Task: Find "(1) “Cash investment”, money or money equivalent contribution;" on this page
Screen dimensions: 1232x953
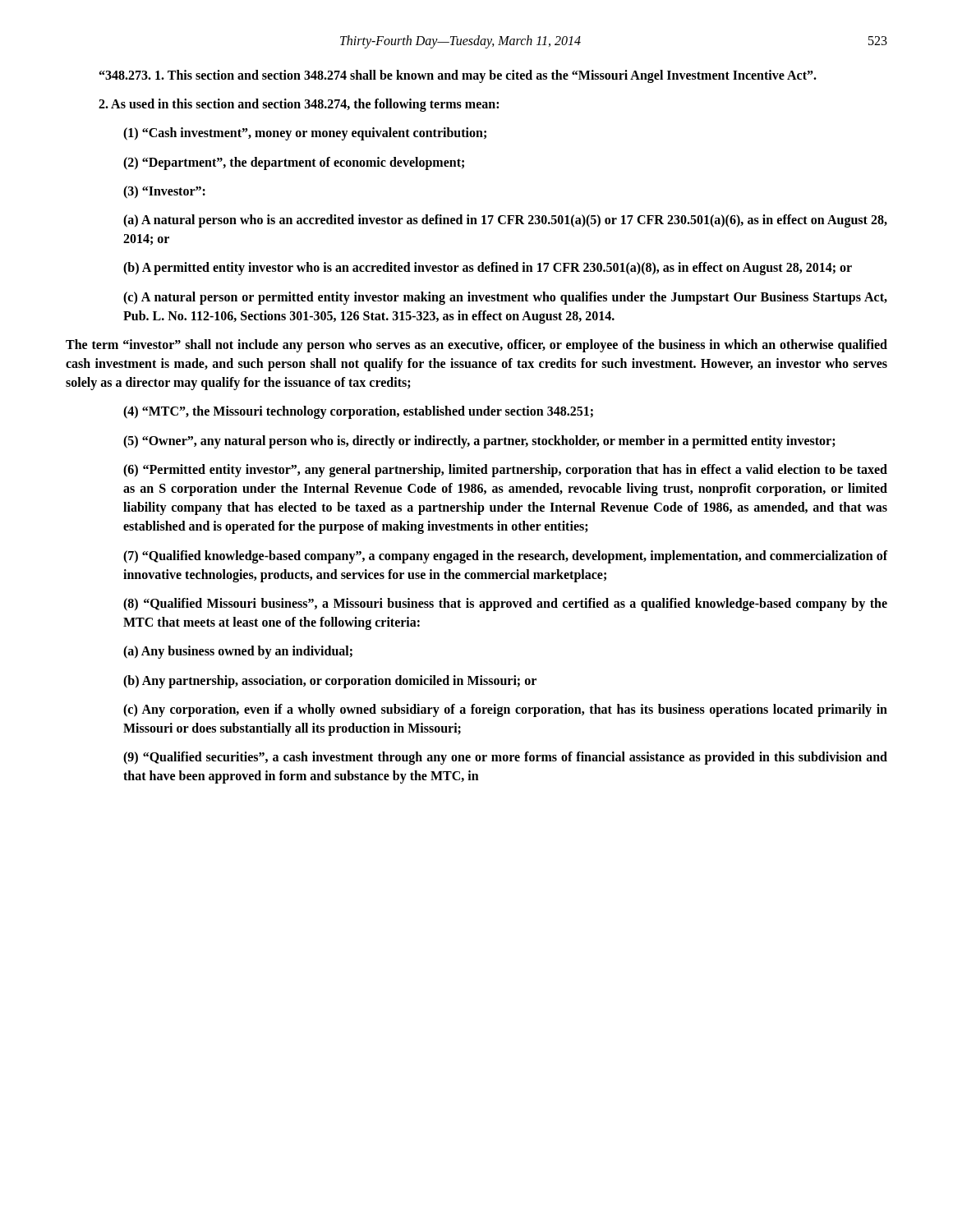Action: 476,133
